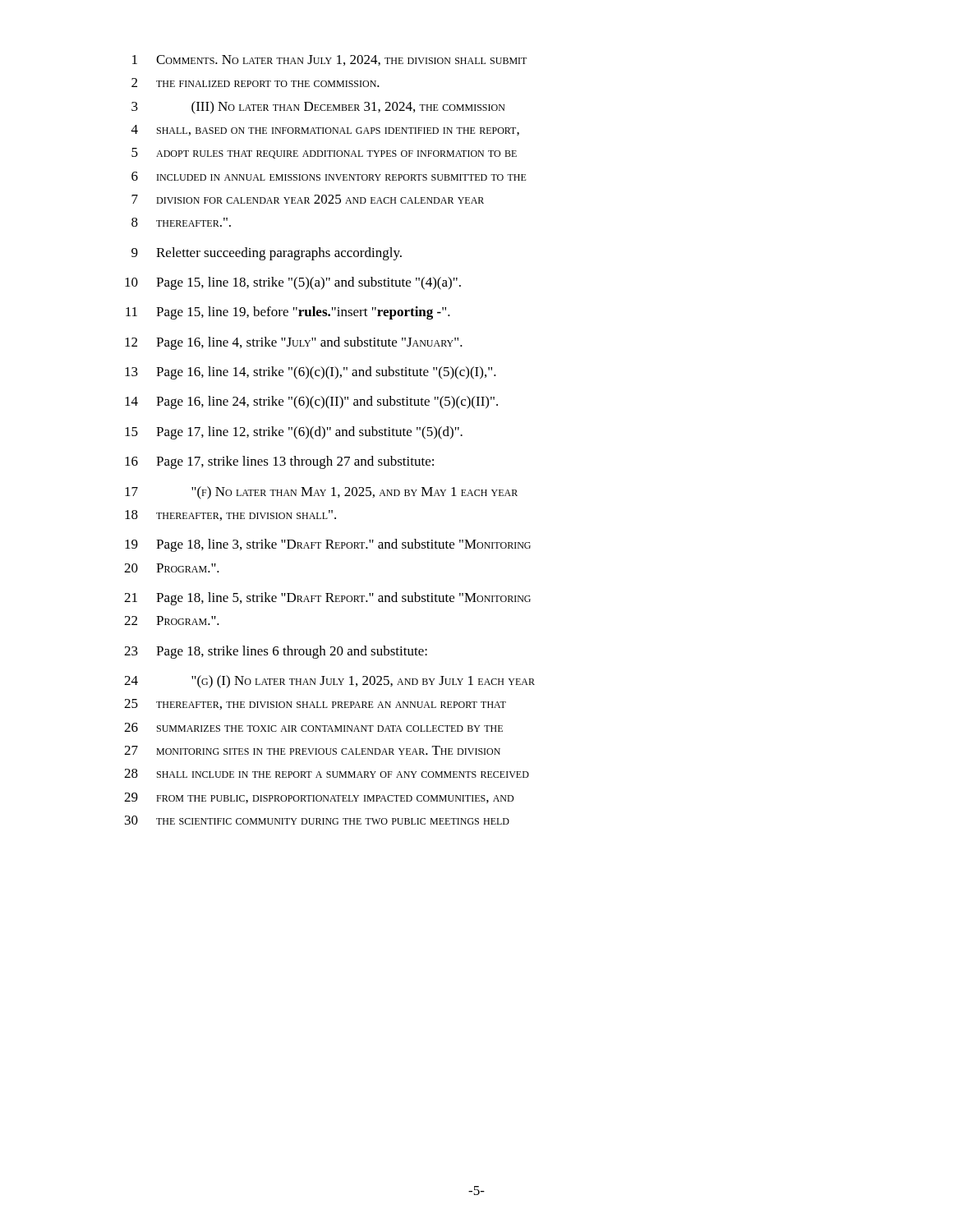Select the list item with the text "29 from the public, disproportionately"
Screen dimensions: 1232x953
tap(476, 797)
